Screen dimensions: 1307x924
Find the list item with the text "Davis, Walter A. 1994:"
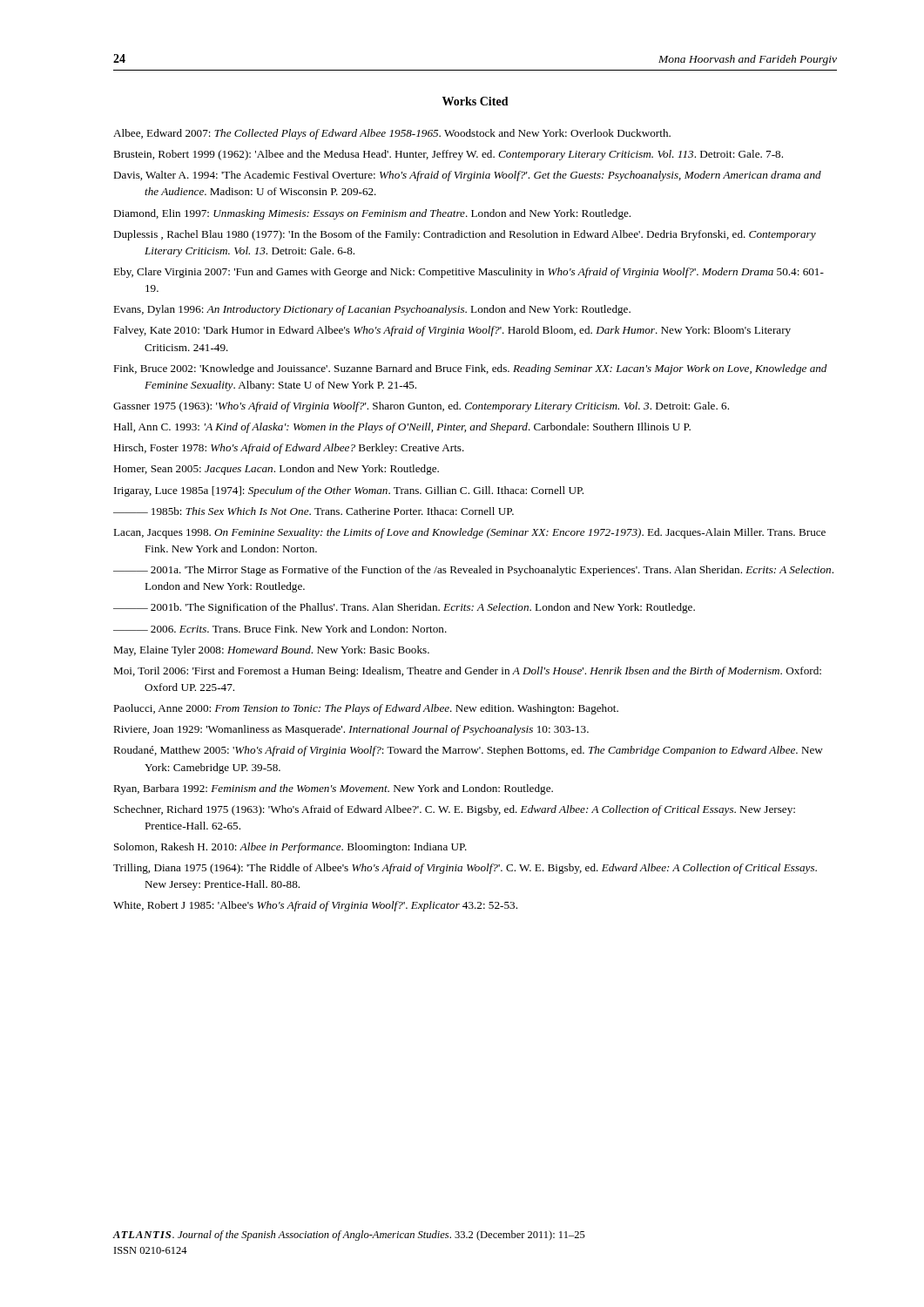coord(467,183)
